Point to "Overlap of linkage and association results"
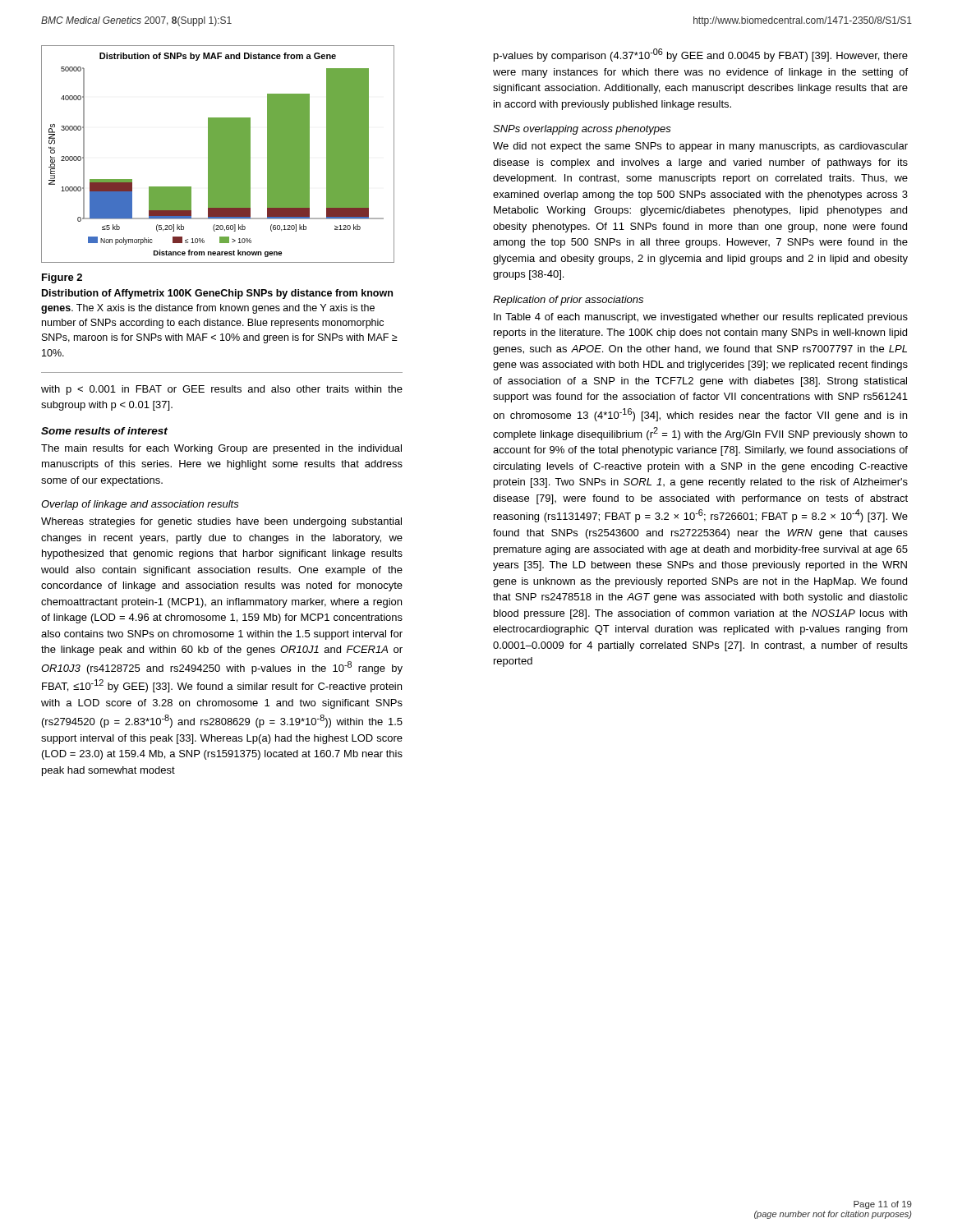Image resolution: width=953 pixels, height=1232 pixels. pyautogui.click(x=140, y=504)
